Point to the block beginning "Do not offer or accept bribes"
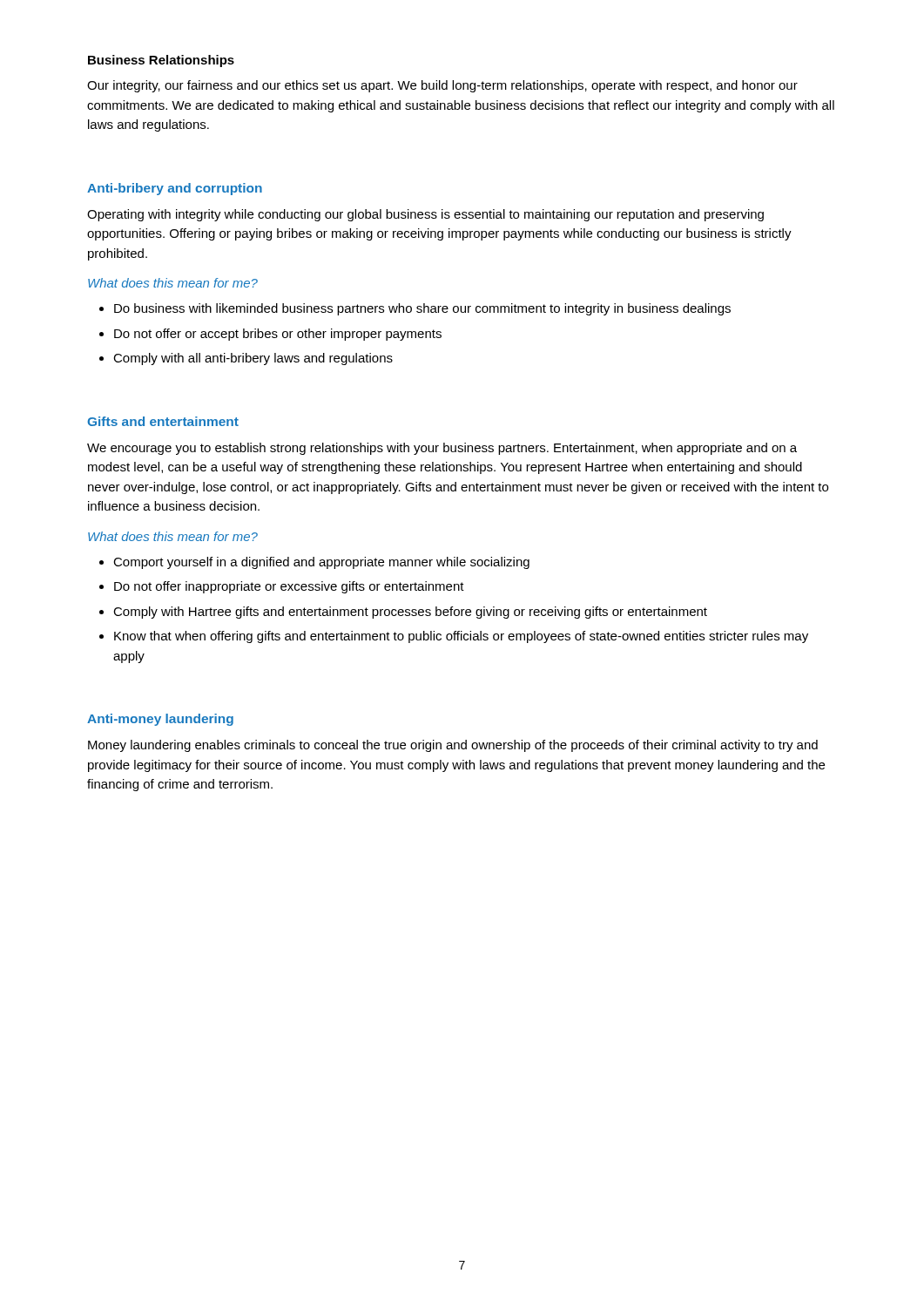Viewport: 924px width, 1307px height. point(278,333)
